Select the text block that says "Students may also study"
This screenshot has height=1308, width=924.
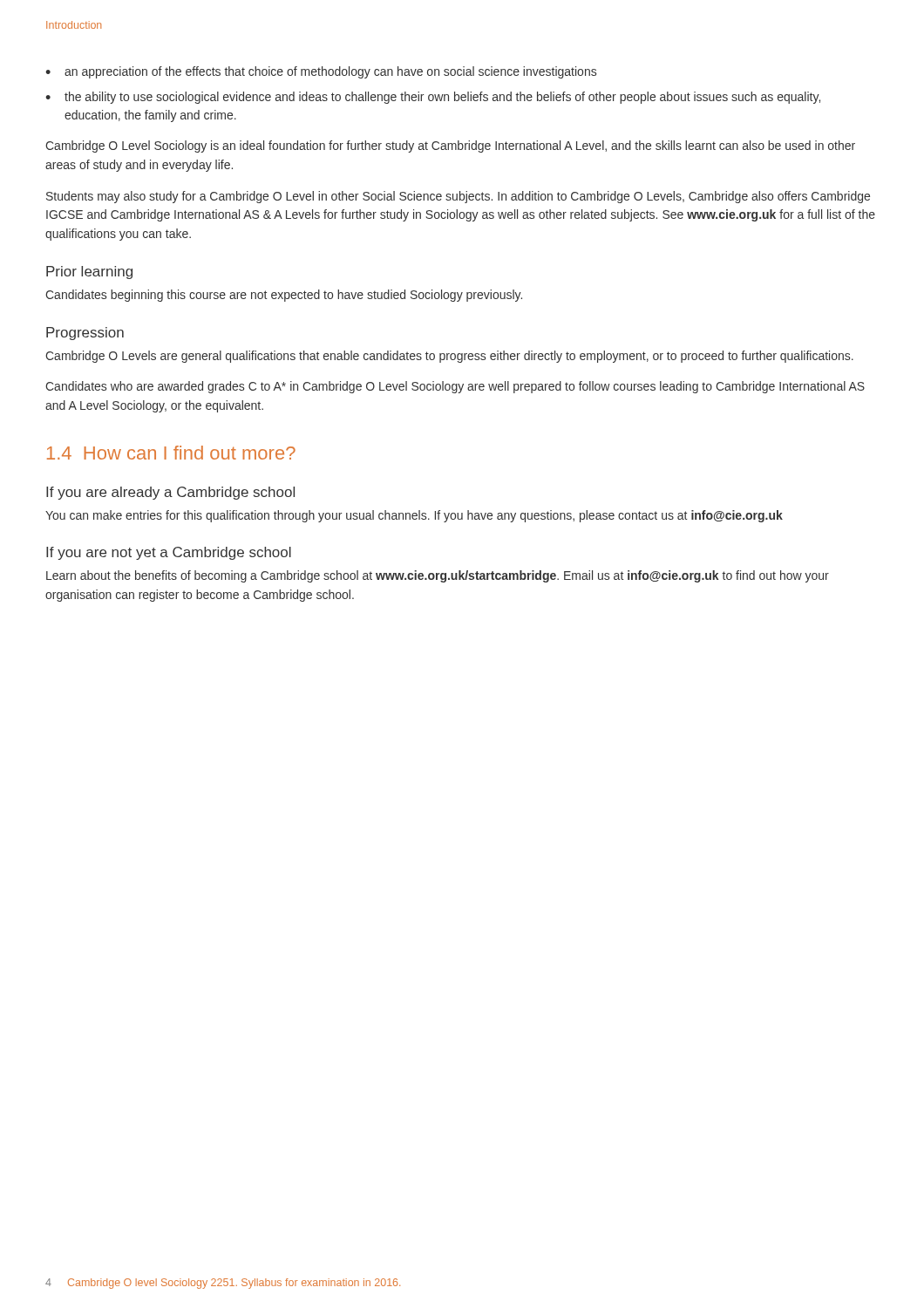coord(460,215)
